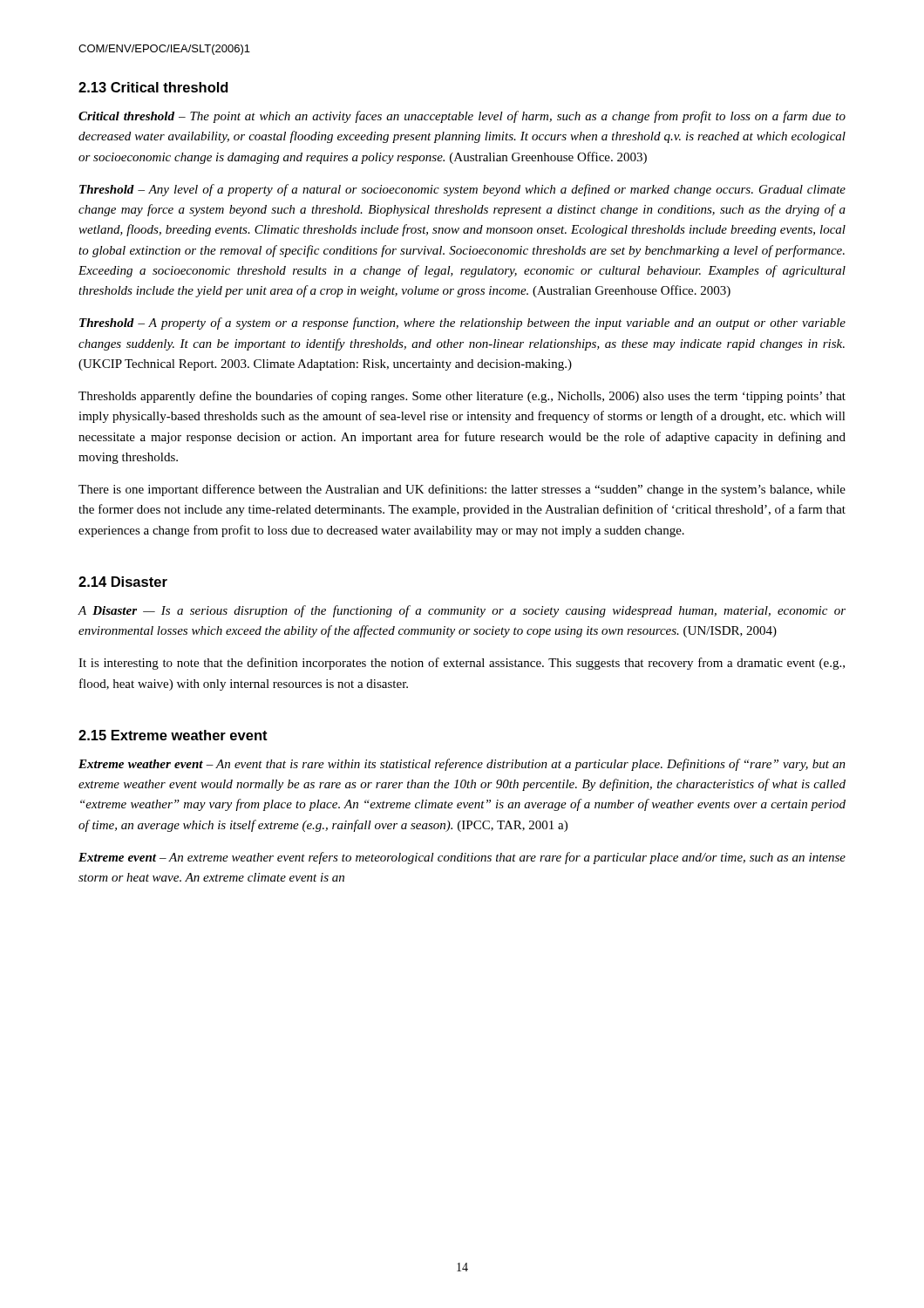Screen dimensions: 1308x924
Task: Select the block starting "Threshold – A property of a"
Action: coord(462,343)
